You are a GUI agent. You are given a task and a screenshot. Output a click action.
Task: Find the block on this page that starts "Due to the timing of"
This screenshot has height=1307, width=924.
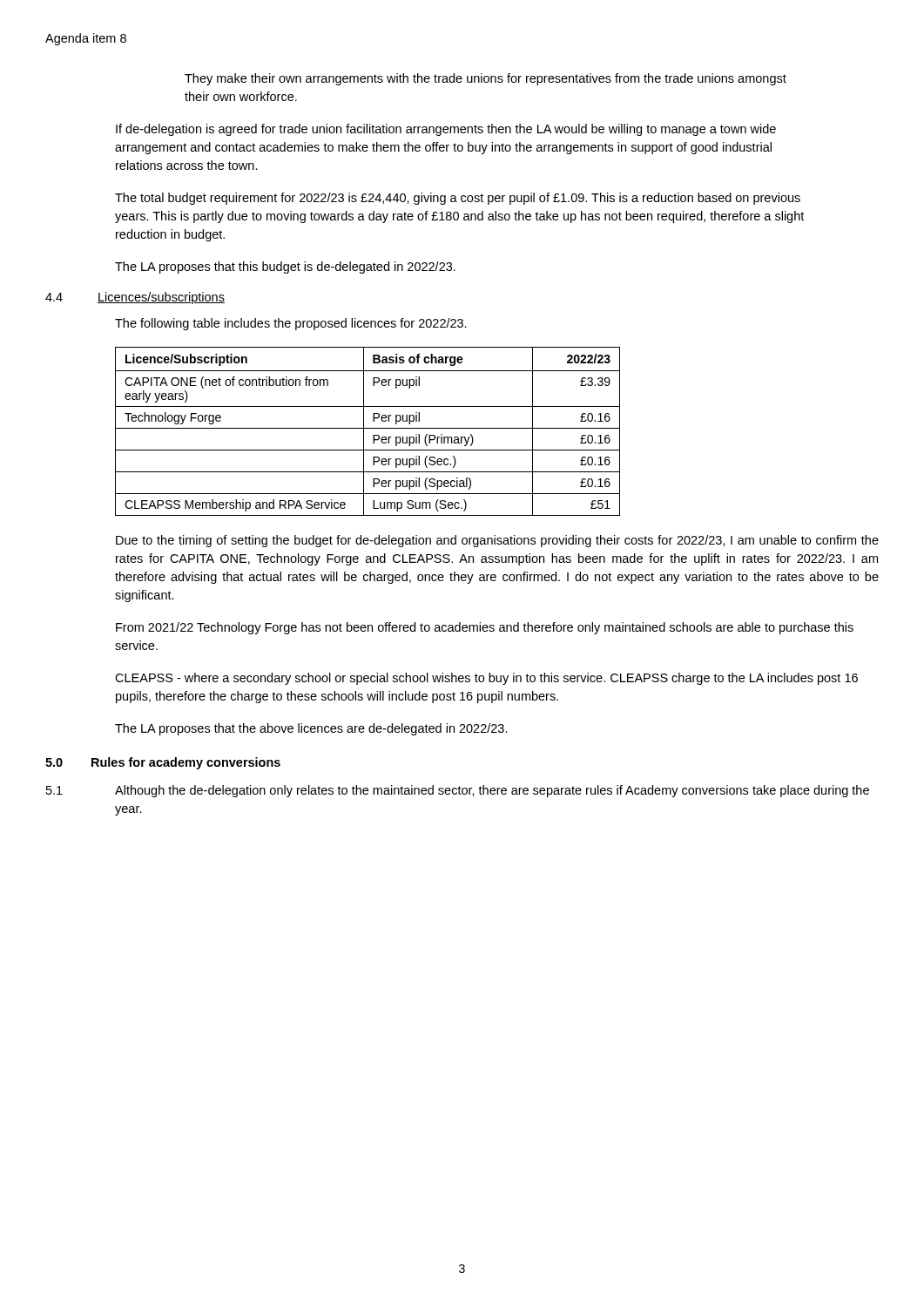497,568
